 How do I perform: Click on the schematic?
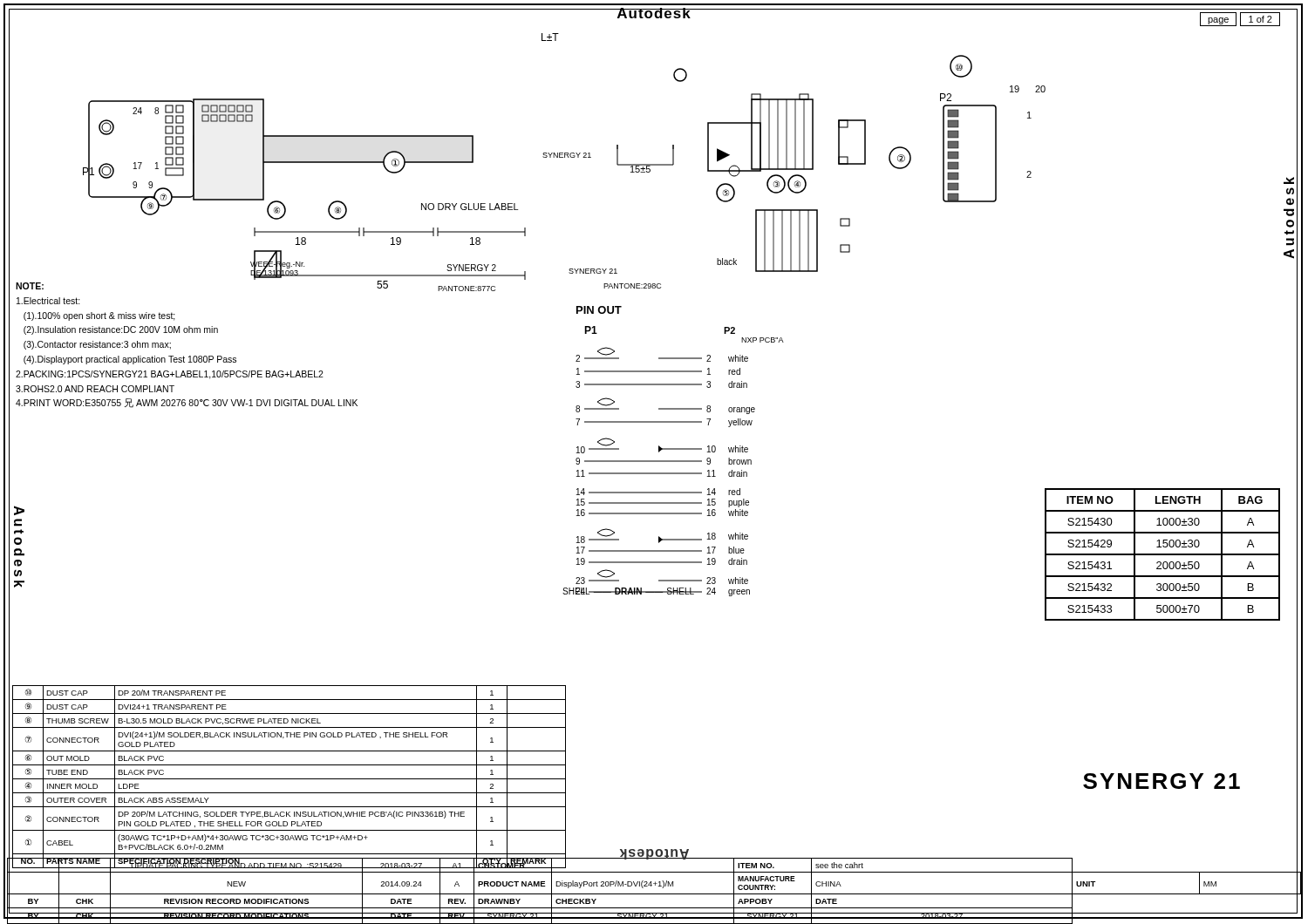point(706,458)
